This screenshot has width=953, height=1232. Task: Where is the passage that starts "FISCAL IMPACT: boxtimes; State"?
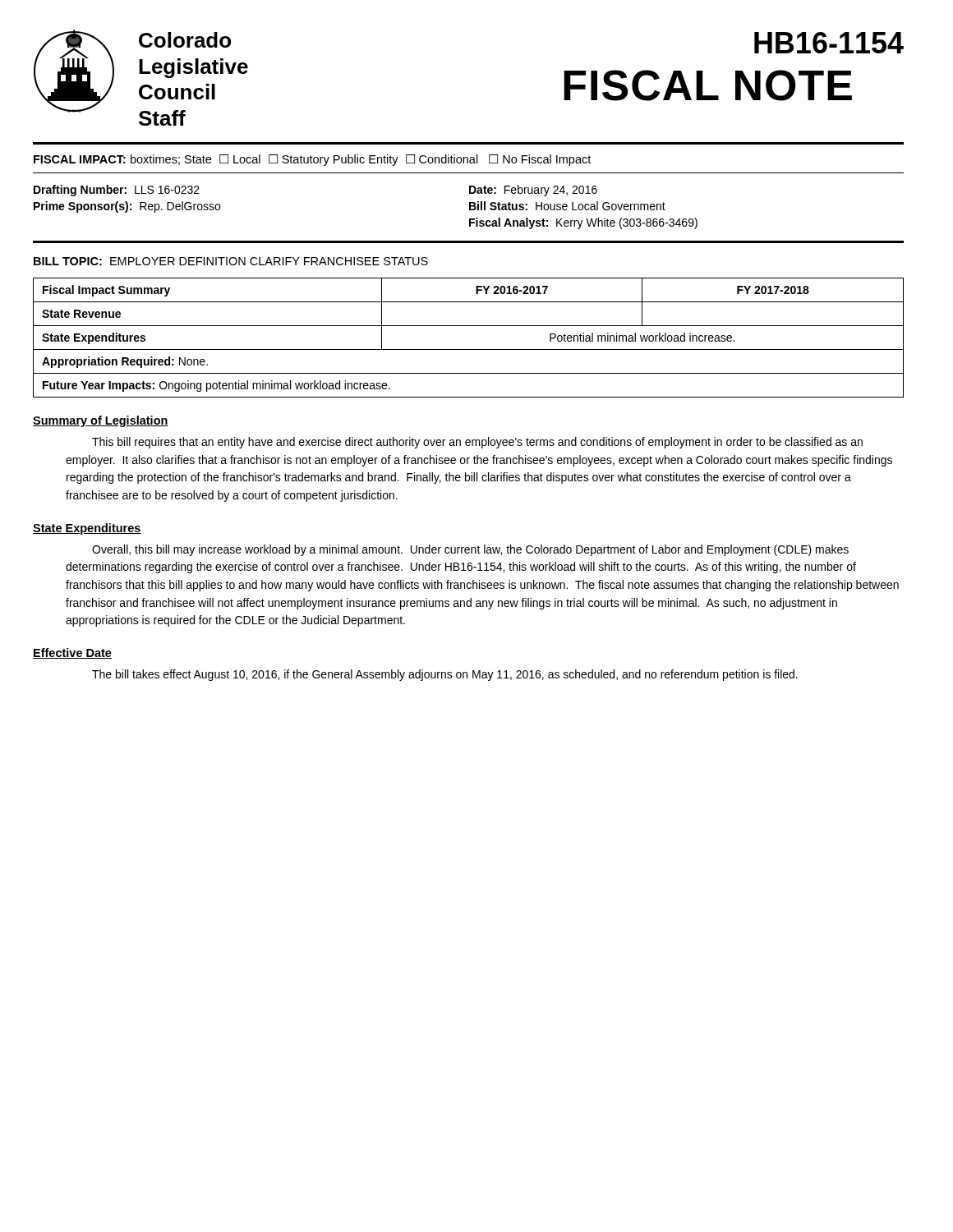(312, 159)
